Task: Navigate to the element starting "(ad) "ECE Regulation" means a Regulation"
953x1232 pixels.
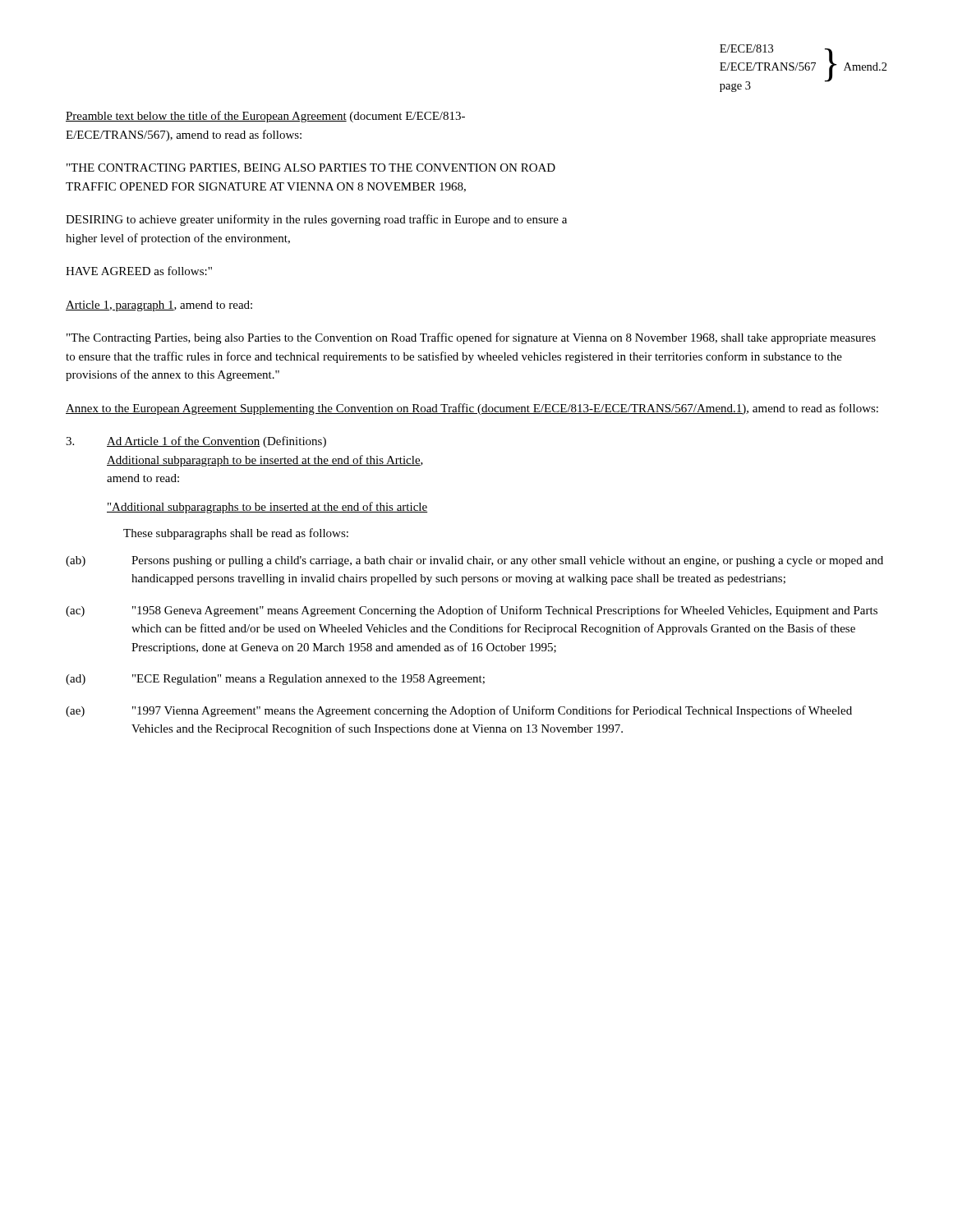Action: click(476, 679)
